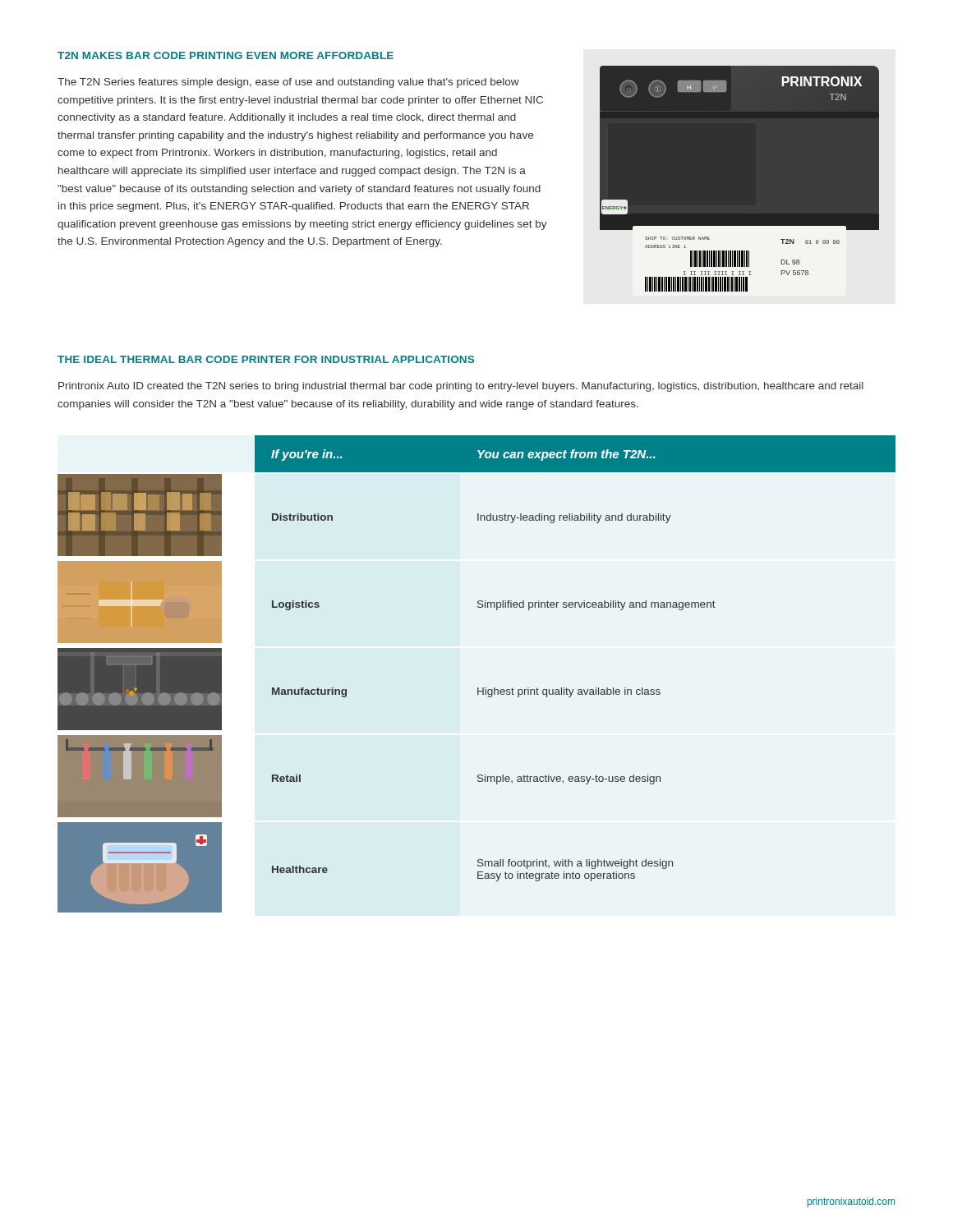
Task: Select the photo
Action: point(739,177)
